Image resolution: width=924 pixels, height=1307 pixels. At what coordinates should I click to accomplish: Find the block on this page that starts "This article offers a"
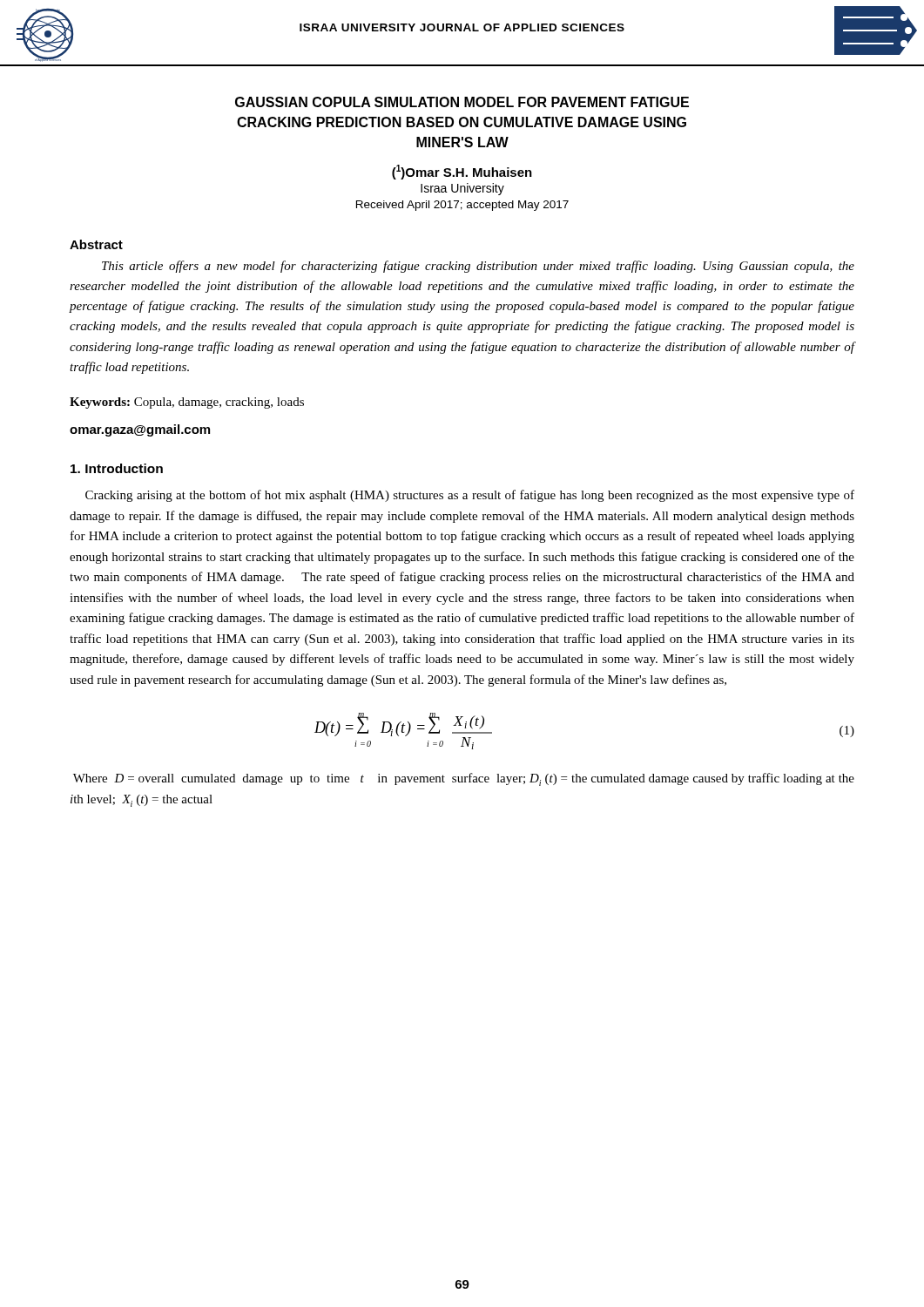[x=462, y=316]
